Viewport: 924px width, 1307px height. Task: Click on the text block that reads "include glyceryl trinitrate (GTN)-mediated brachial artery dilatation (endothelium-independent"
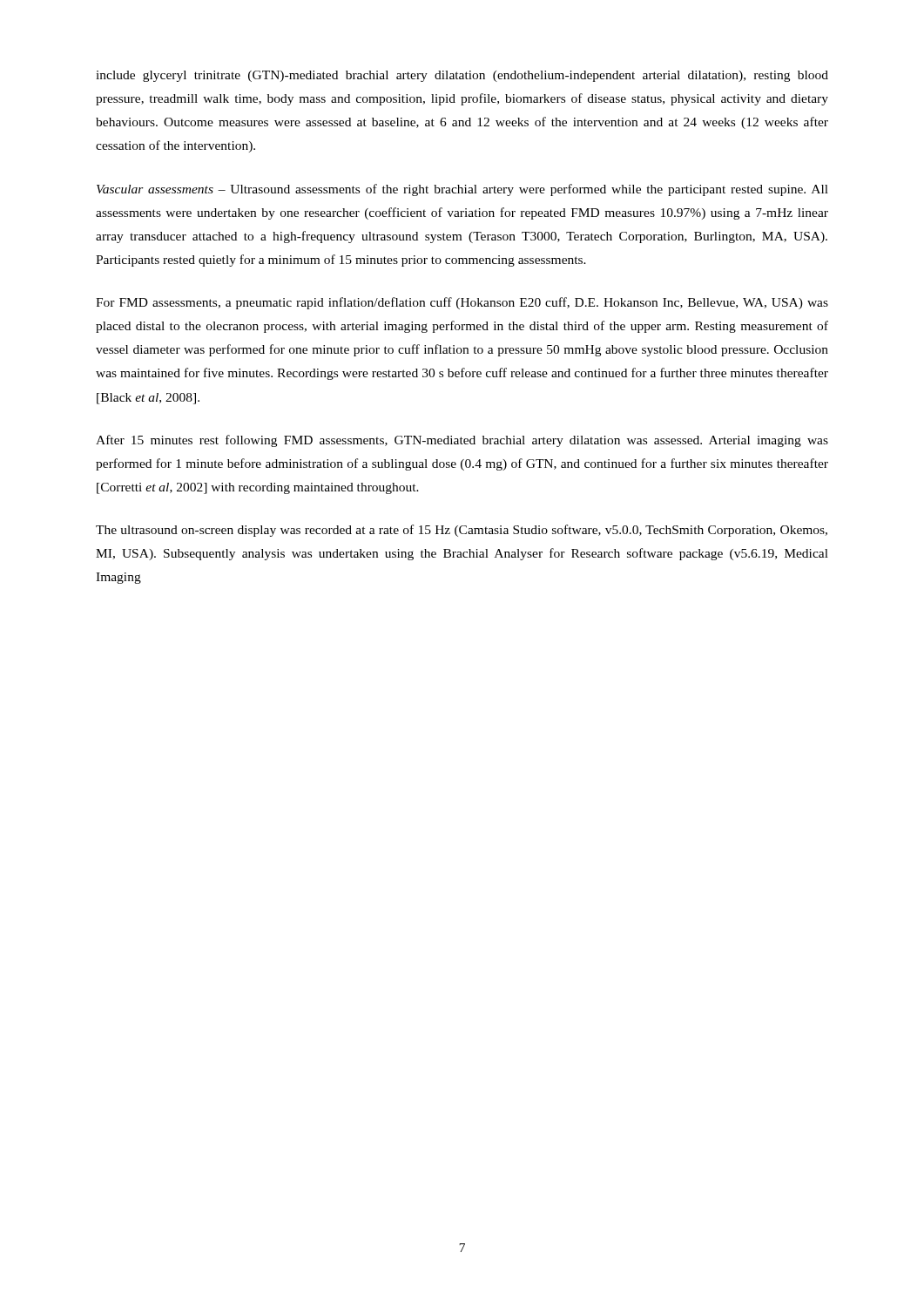(x=462, y=110)
